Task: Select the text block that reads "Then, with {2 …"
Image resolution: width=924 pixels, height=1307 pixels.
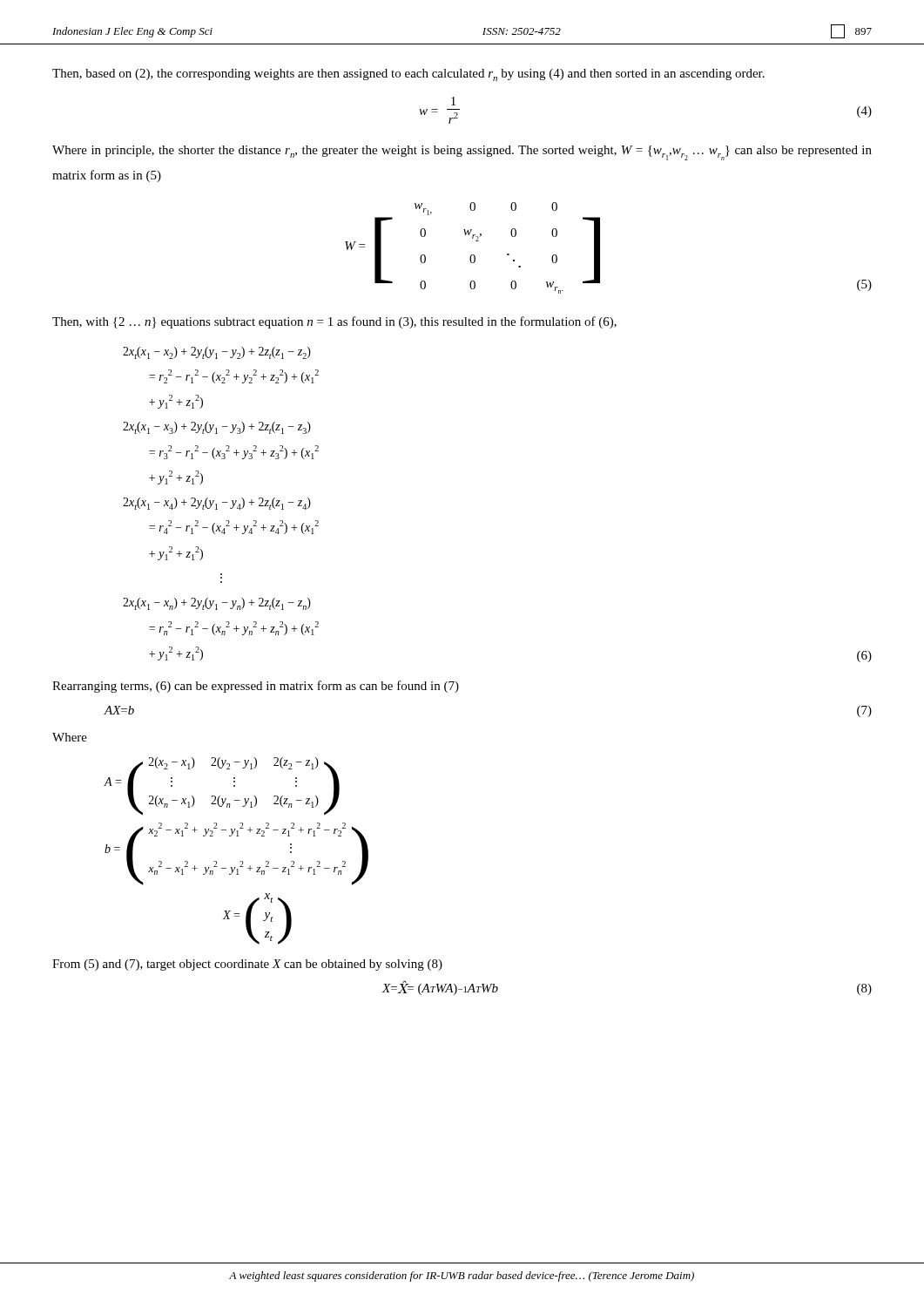Action: click(335, 321)
